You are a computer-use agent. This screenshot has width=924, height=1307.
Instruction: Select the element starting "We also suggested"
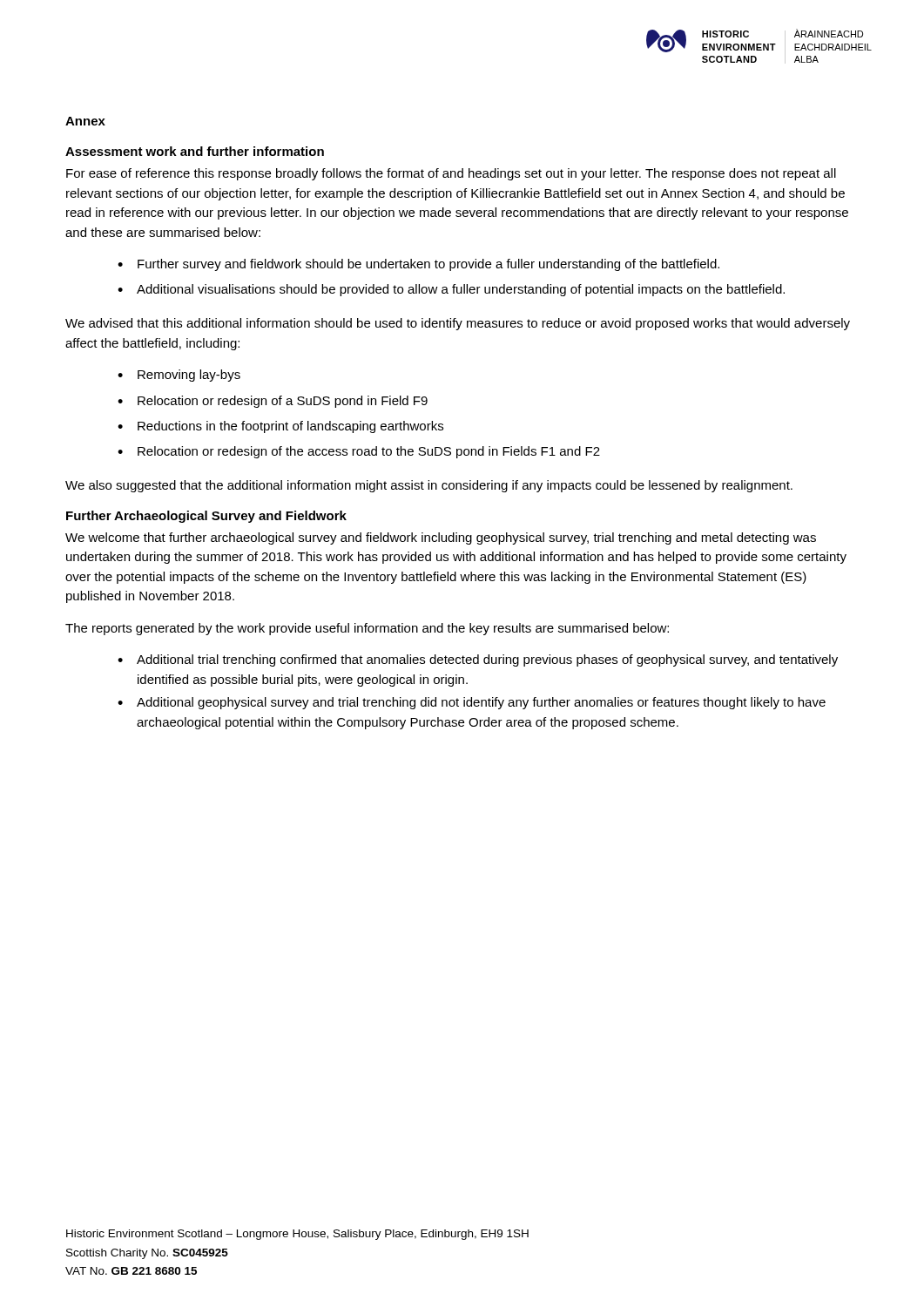(429, 485)
